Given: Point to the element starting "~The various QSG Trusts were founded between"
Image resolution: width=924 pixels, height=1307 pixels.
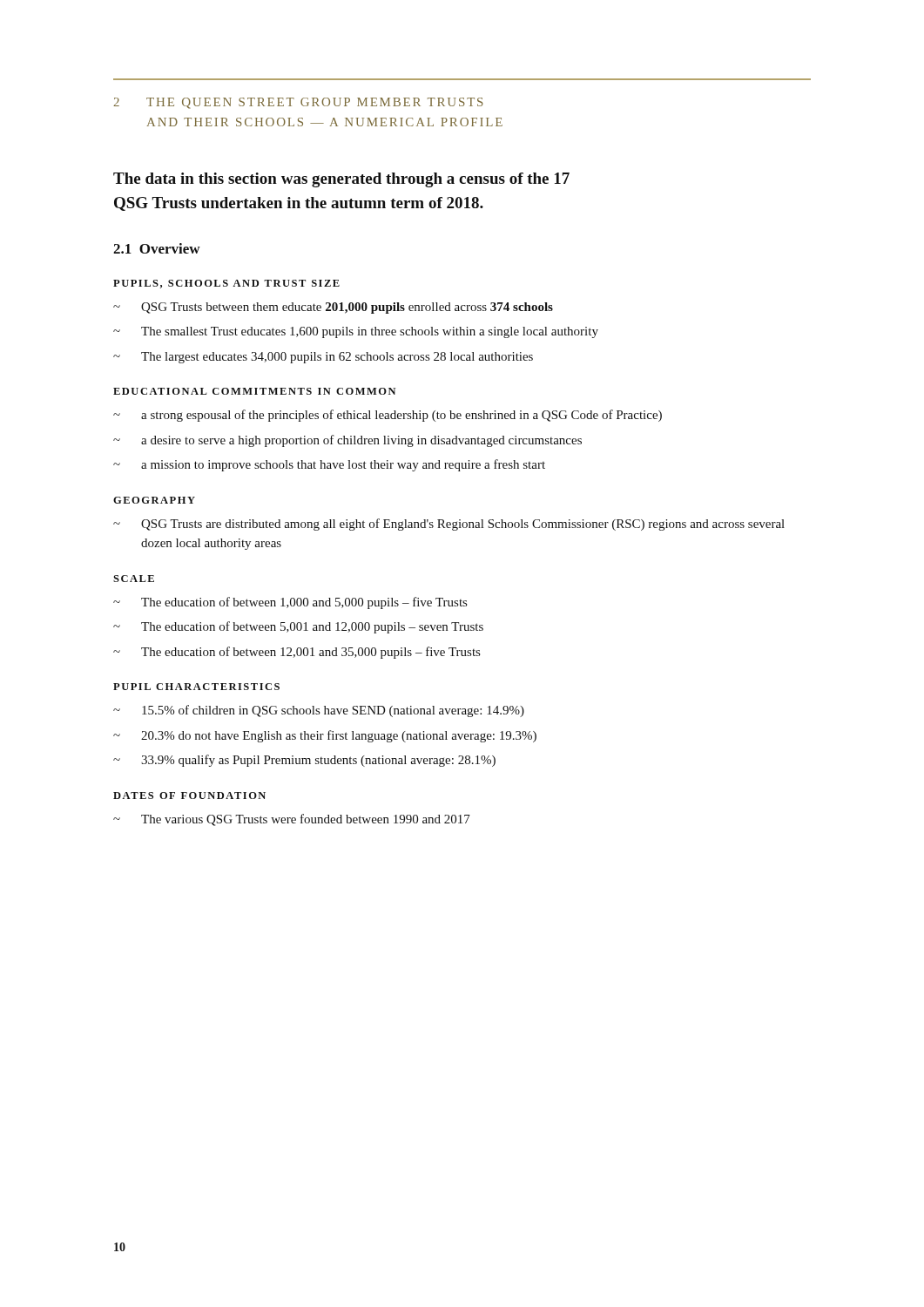Looking at the screenshot, I should [292, 819].
